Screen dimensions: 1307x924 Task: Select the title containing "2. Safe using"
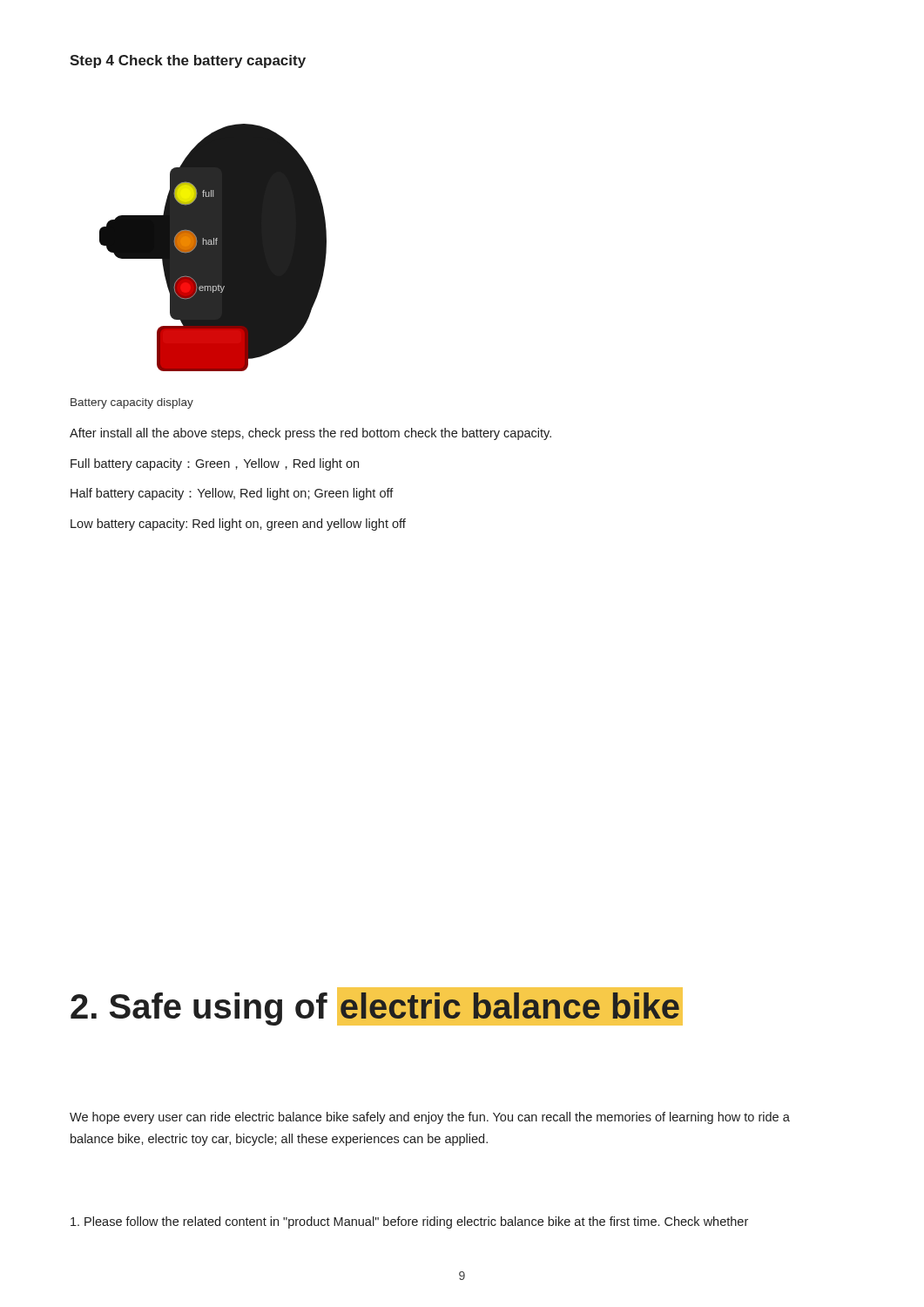click(x=453, y=1006)
